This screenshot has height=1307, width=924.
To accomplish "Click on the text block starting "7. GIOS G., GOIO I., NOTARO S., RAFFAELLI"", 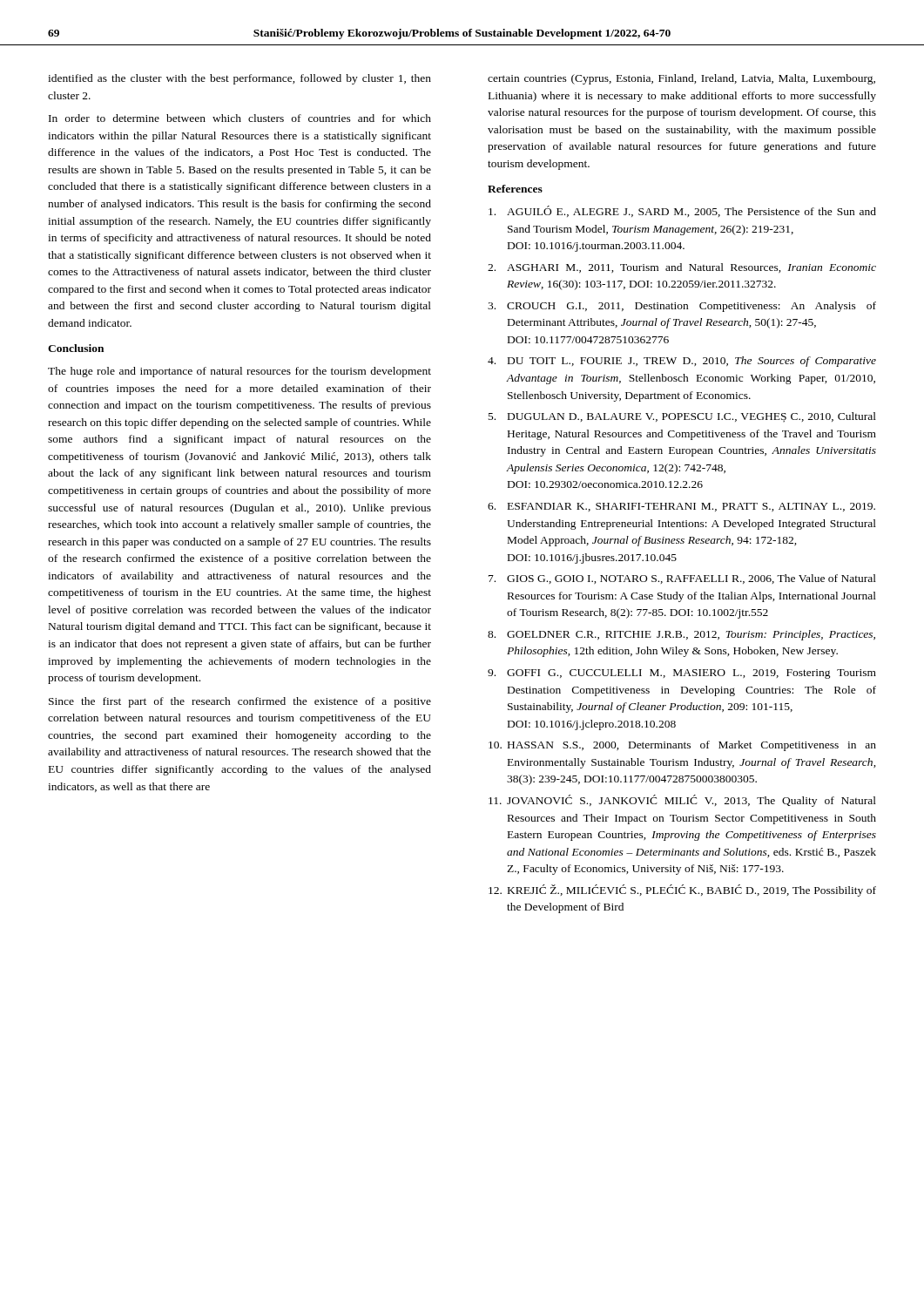I will pyautogui.click(x=682, y=596).
